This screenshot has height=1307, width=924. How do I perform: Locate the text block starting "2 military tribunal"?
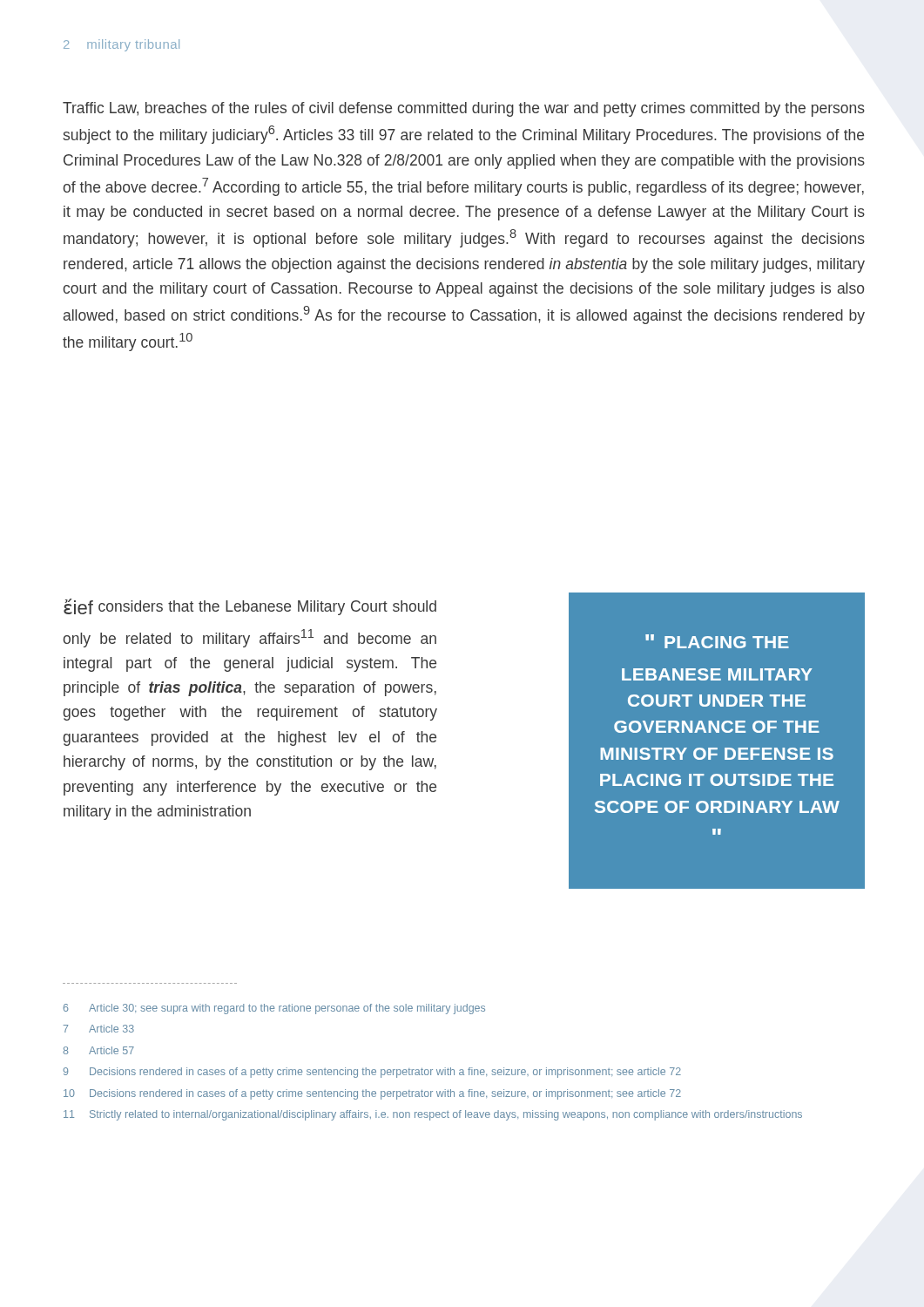coord(122,44)
